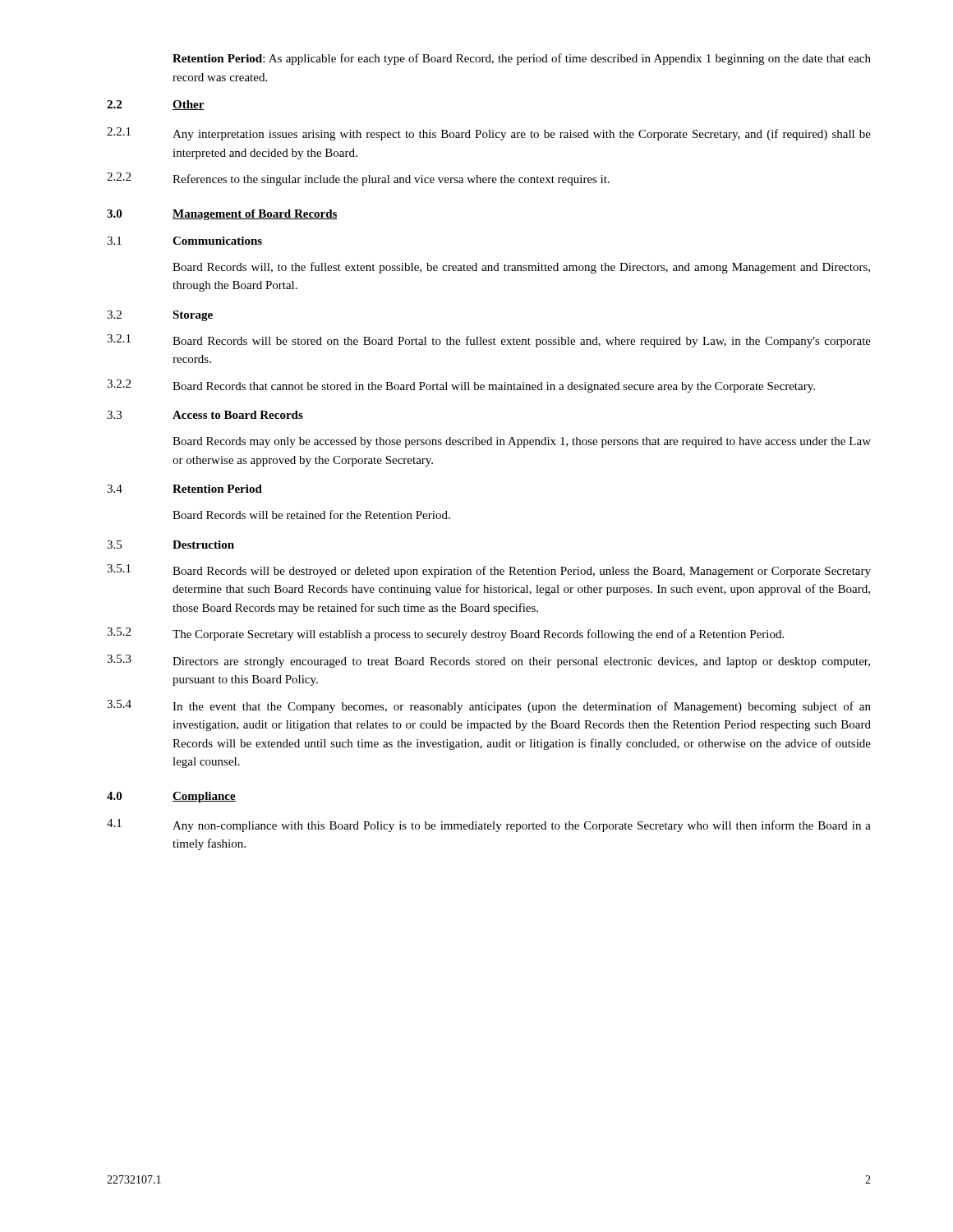Locate the list item that says "3.5.4 In the event that"
Screen dimensions: 1232x953
(489, 734)
